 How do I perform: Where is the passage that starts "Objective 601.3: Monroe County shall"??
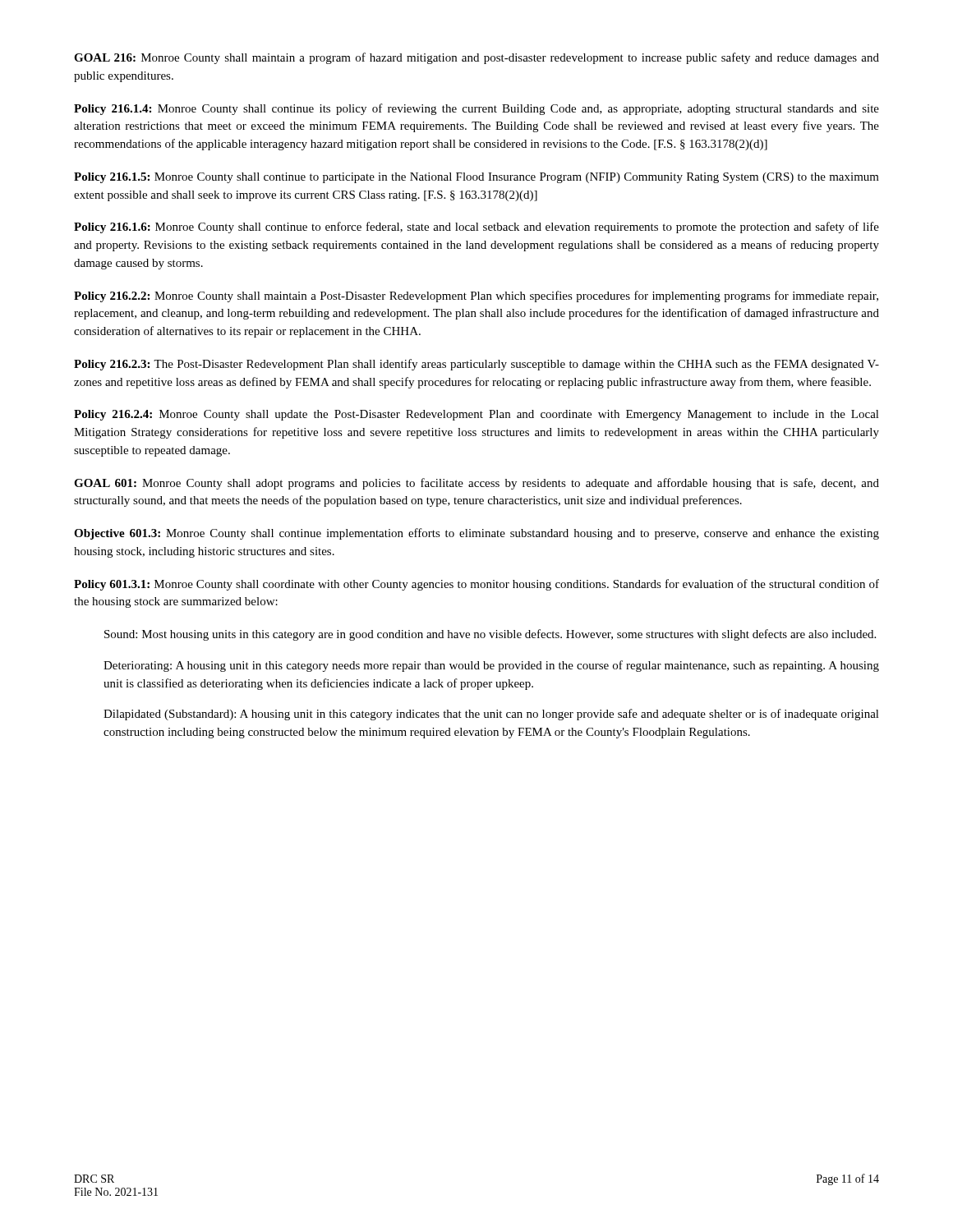pyautogui.click(x=476, y=542)
